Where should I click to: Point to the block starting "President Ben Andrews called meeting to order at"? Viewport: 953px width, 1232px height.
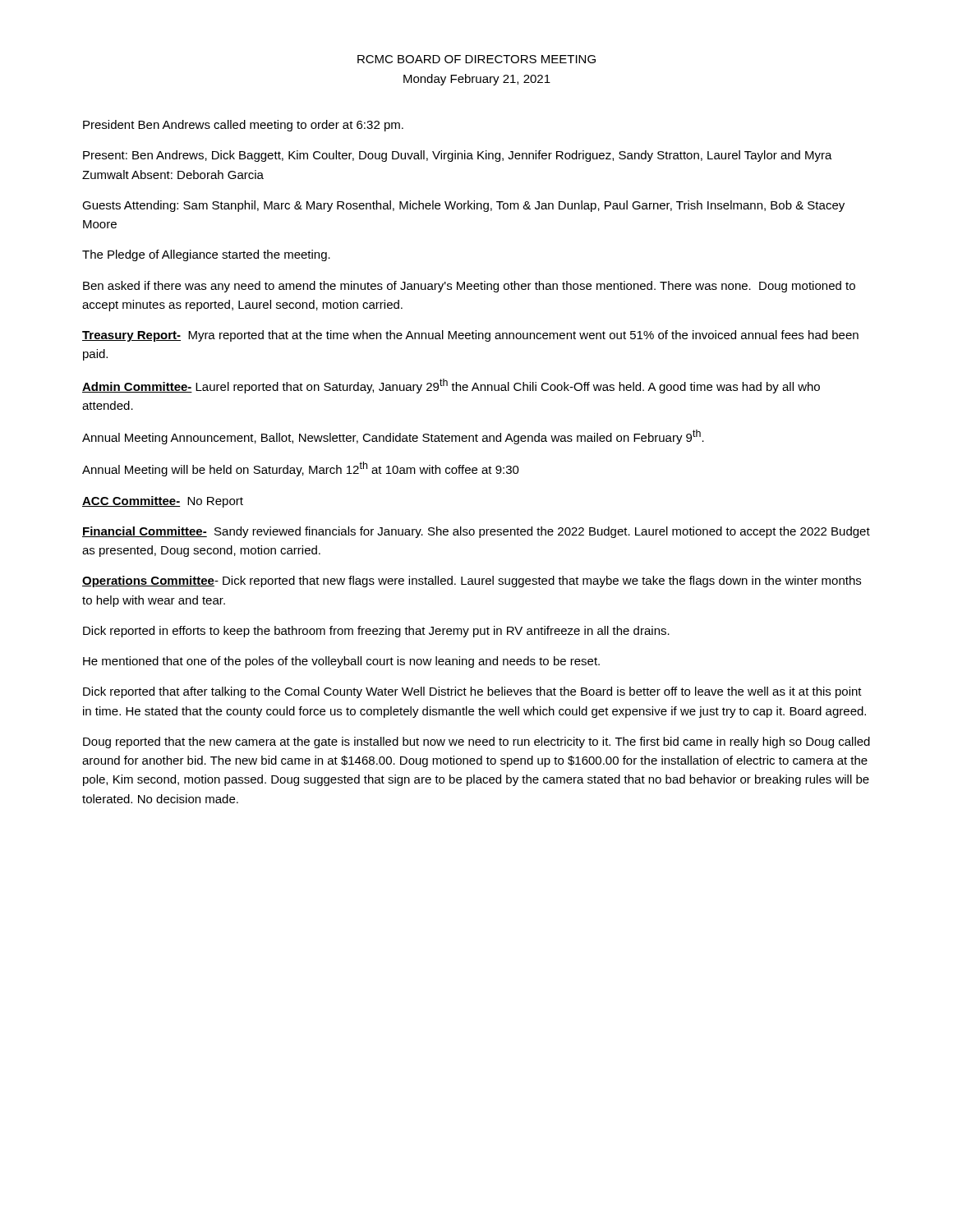point(243,124)
